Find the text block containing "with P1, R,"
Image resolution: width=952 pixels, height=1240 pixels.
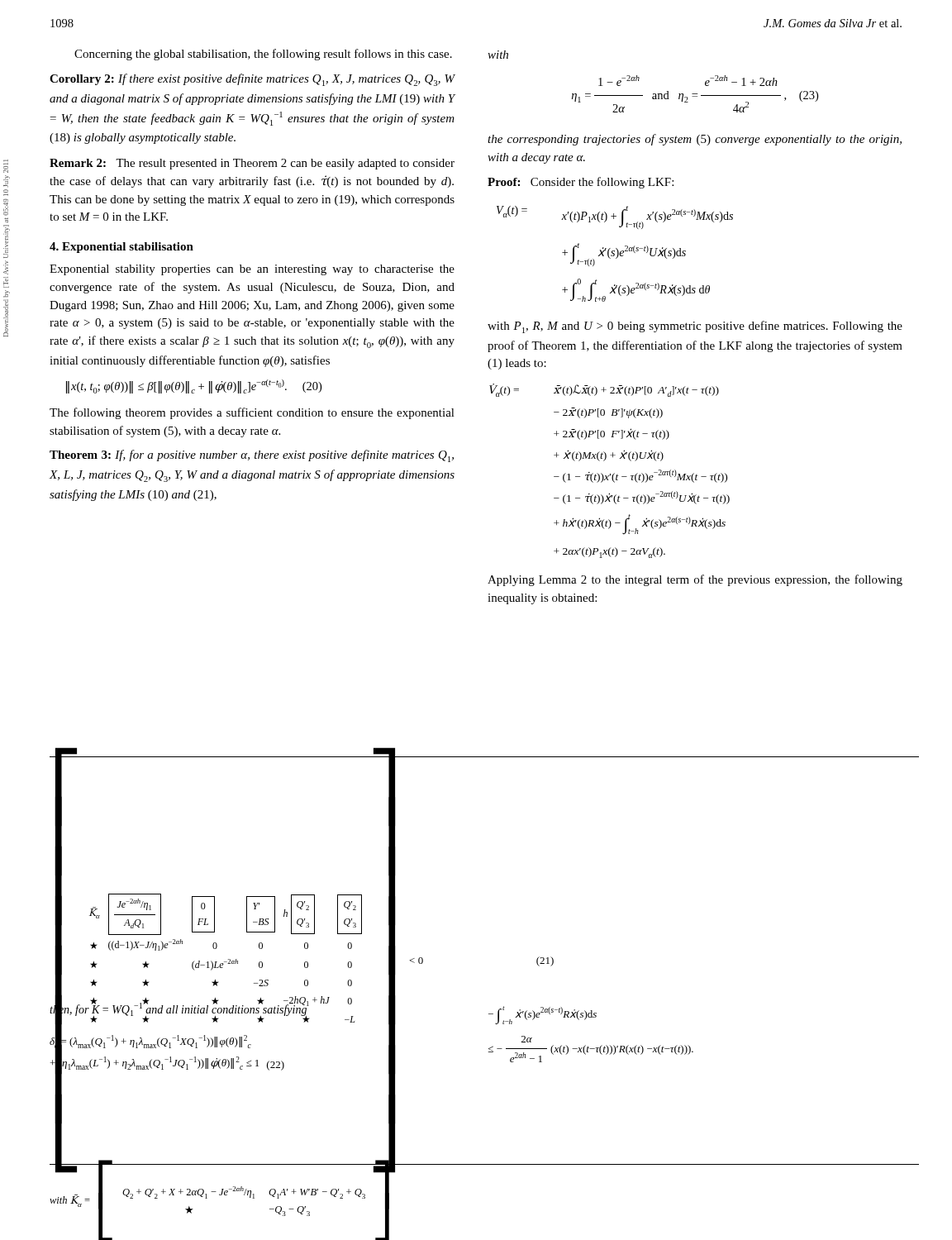[x=695, y=345]
